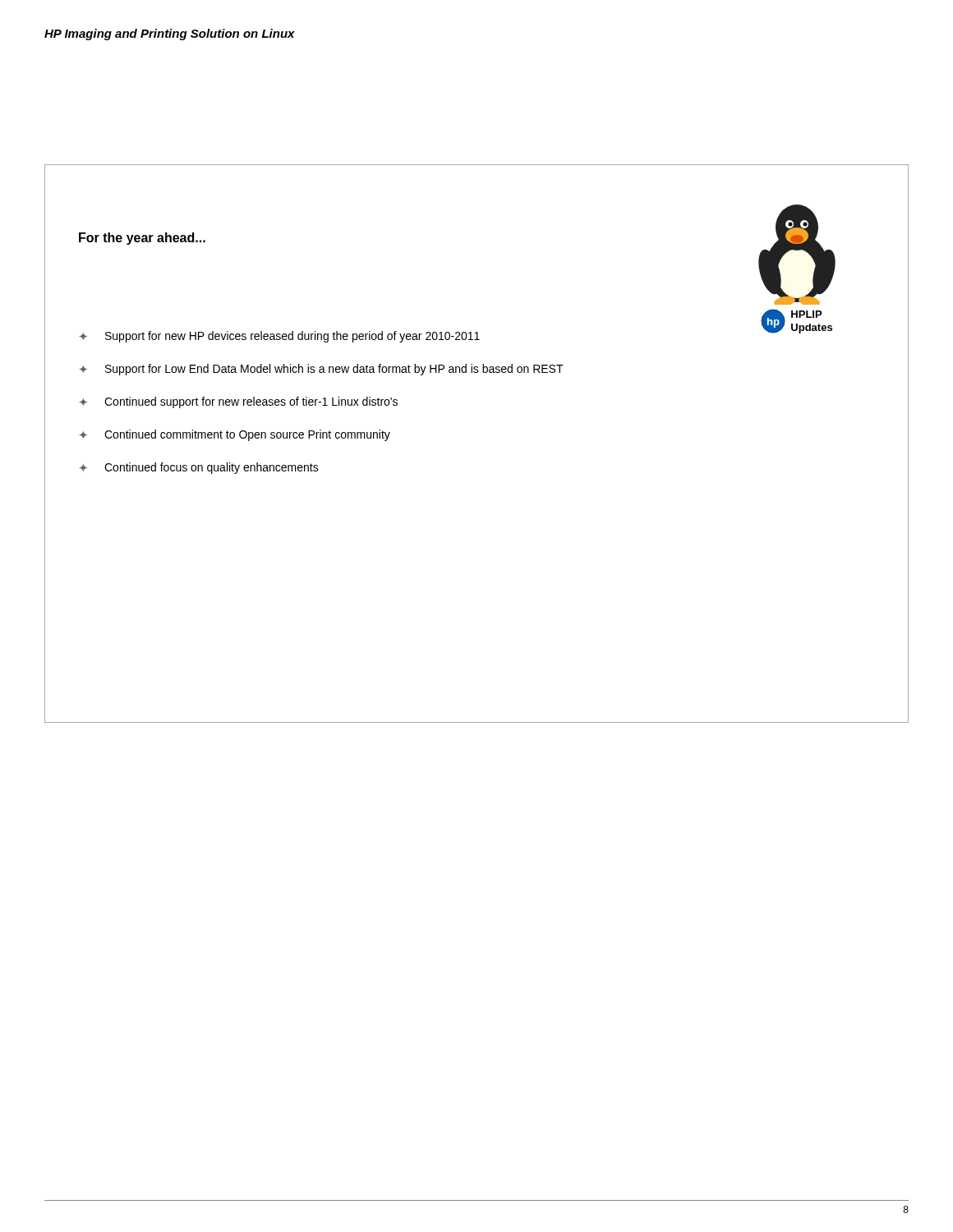
Task: Select the logo
Action: click(x=797, y=266)
